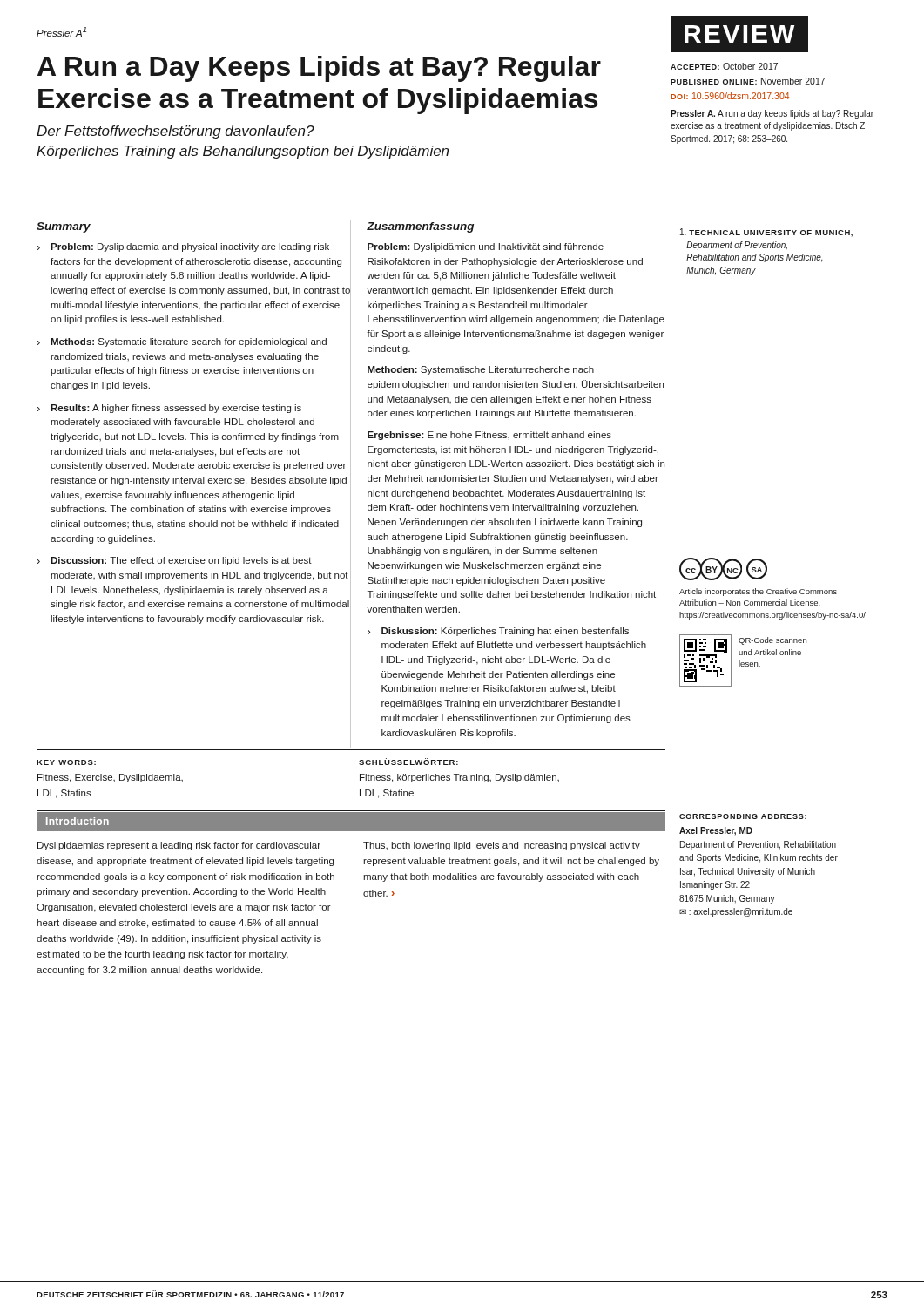Click on the text block that reads "TECHNICAL UNIVERSITY OF MUNICH,"
This screenshot has width=924, height=1307.
pyautogui.click(x=766, y=251)
